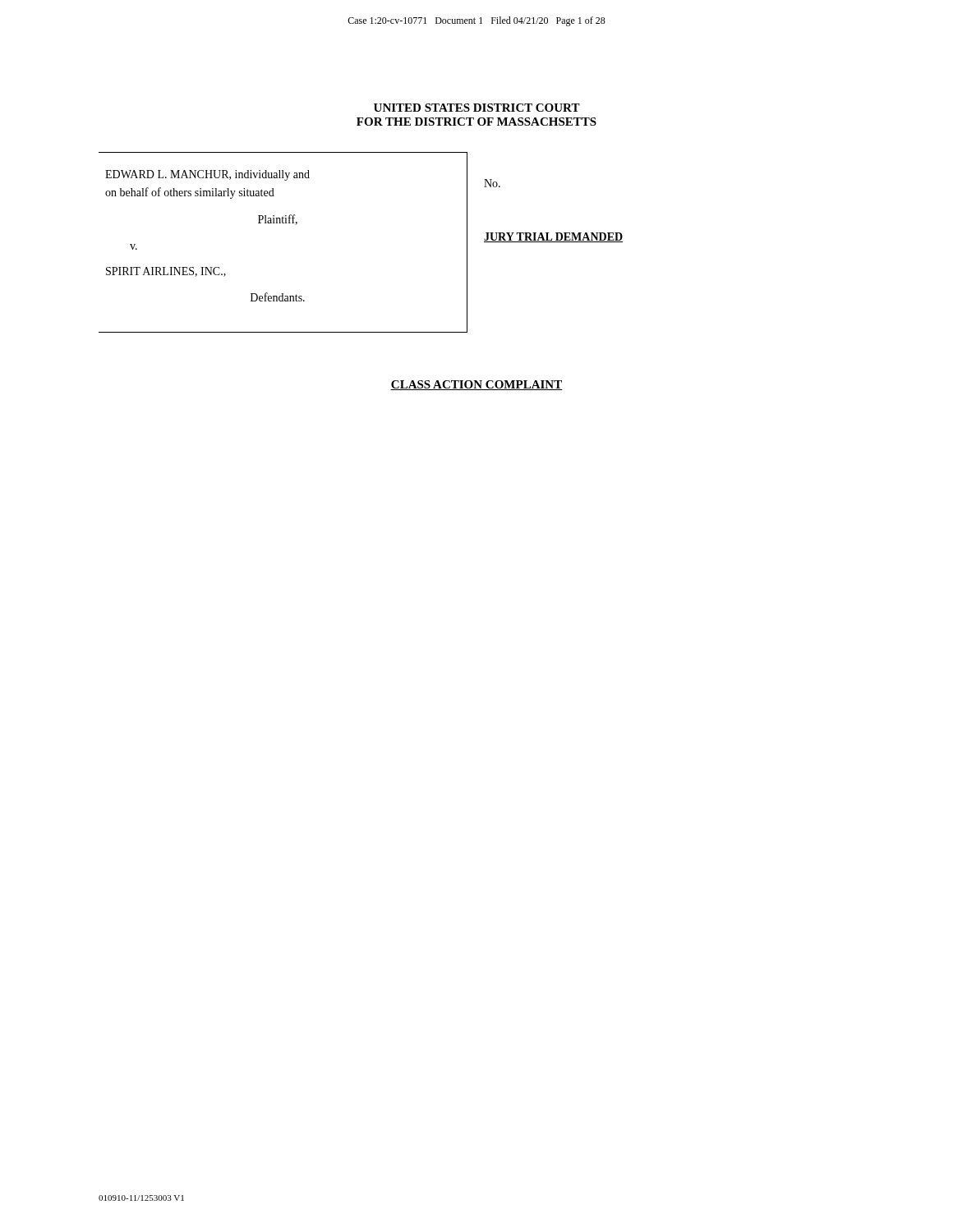Image resolution: width=953 pixels, height=1232 pixels.
Task: Select the text that says "No. JURY TRIAL DEMANDED"
Action: coord(492,183)
